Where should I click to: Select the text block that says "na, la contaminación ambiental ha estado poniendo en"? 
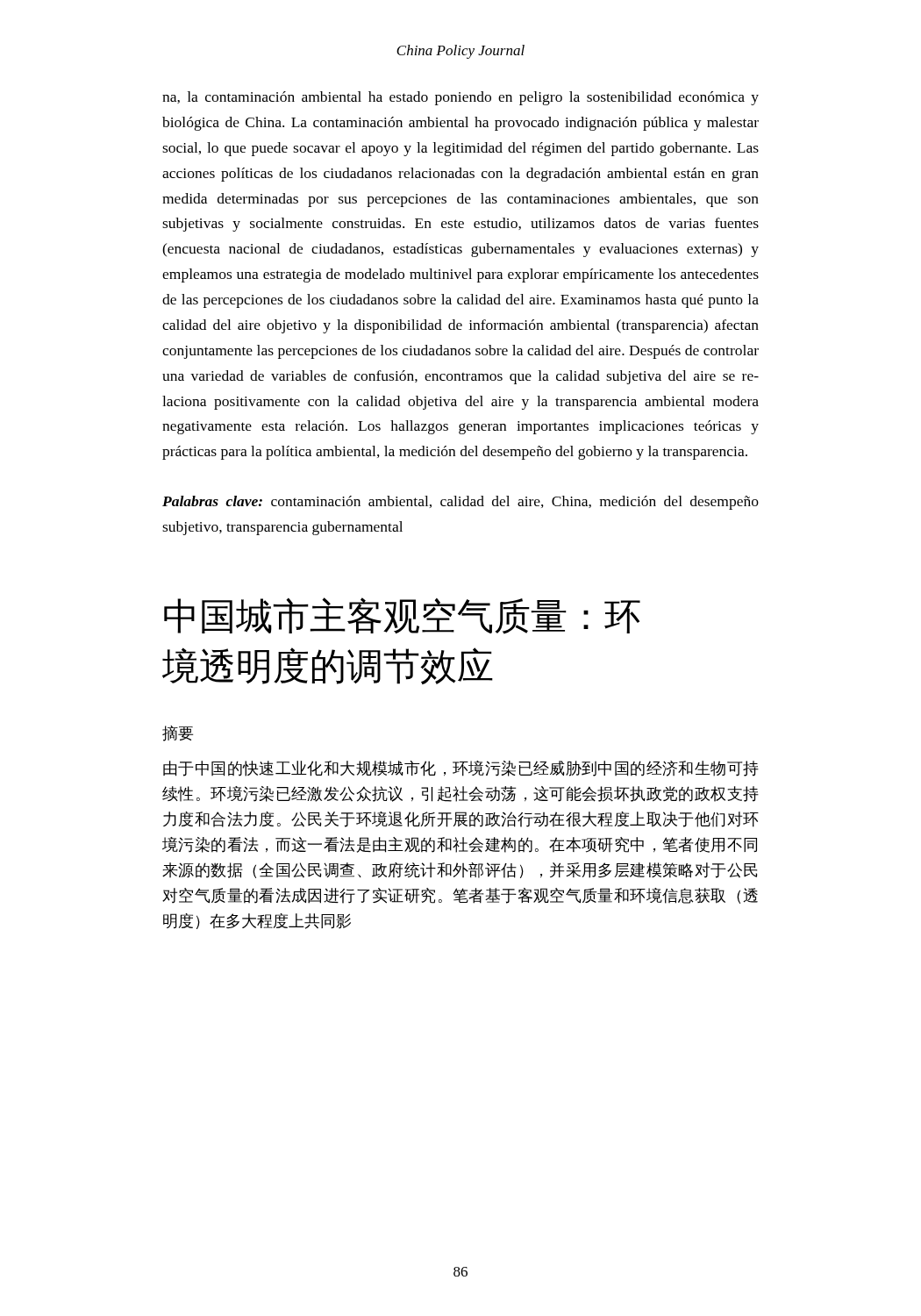460,274
